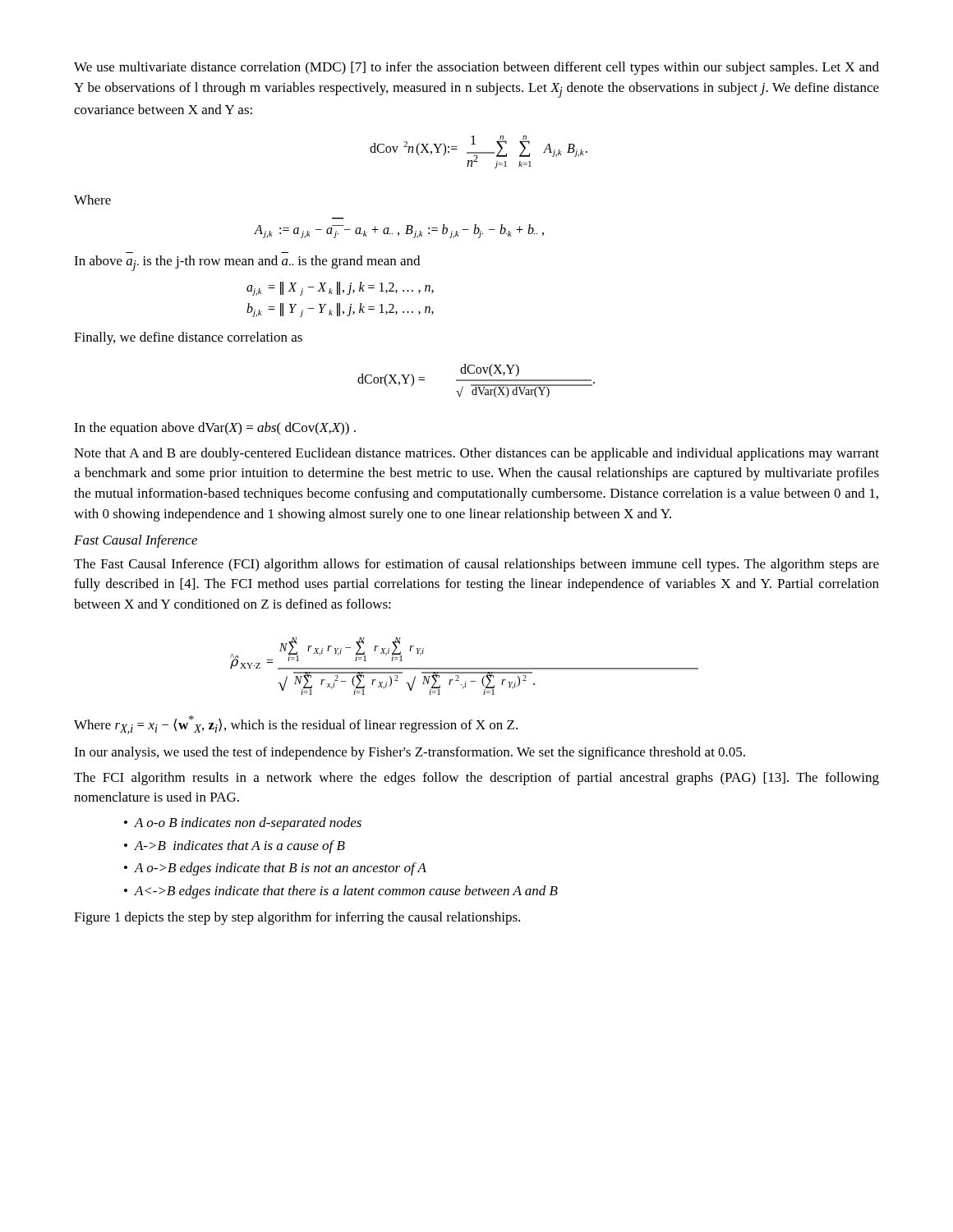Click on the text block containing "Note that A and"

[476, 483]
